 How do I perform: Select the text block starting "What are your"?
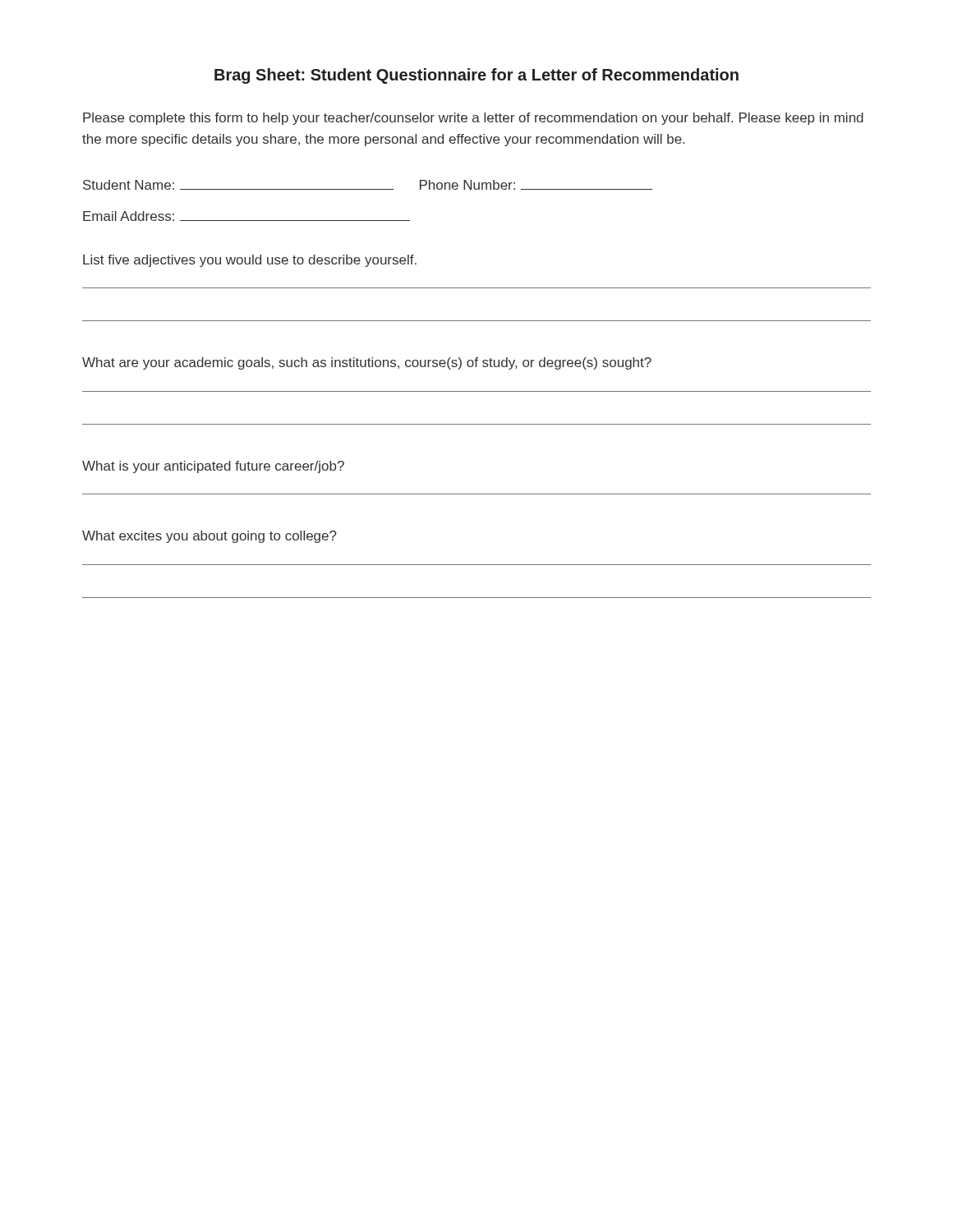[x=367, y=363]
